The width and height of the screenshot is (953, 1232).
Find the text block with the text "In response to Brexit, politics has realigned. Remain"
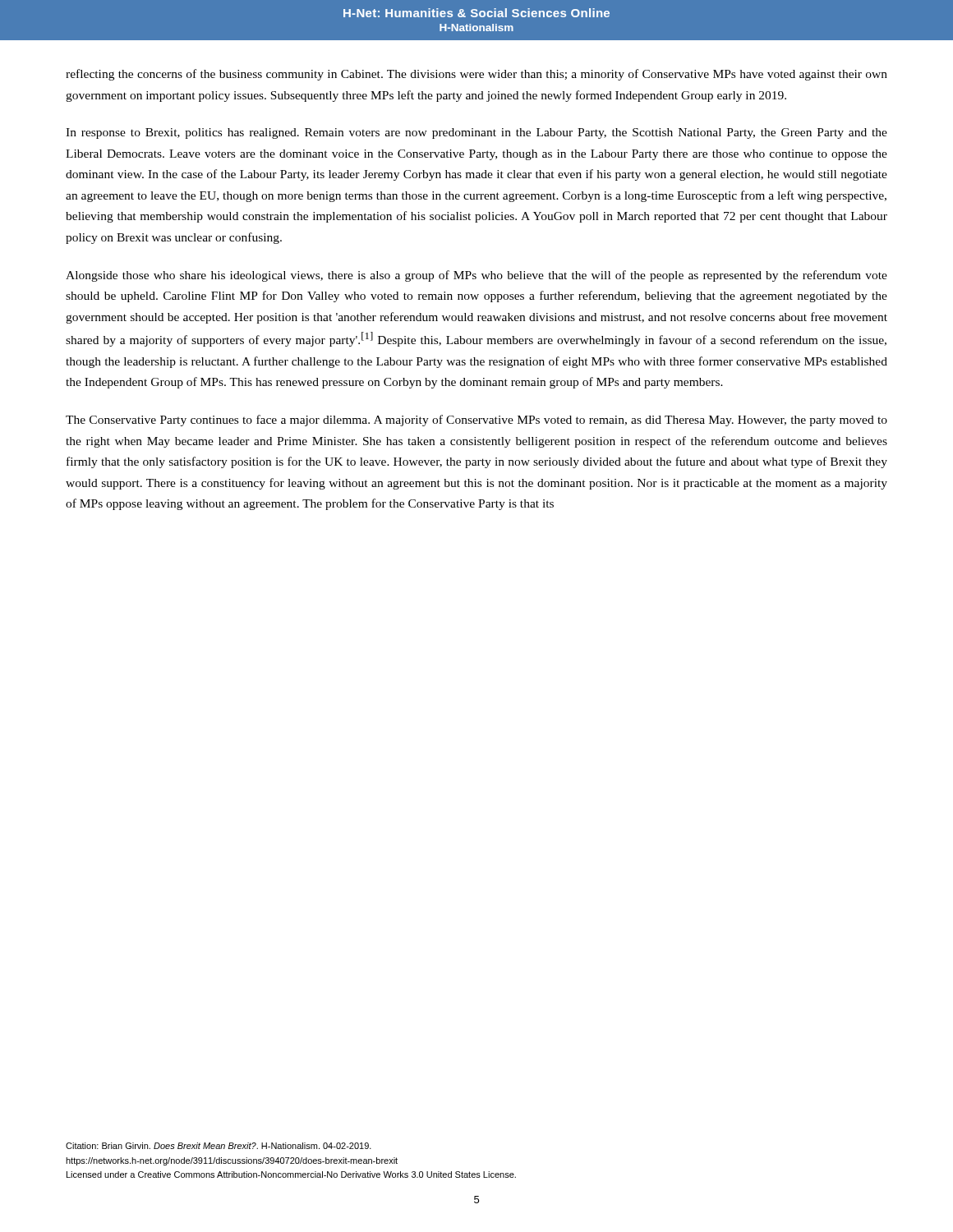tap(476, 184)
